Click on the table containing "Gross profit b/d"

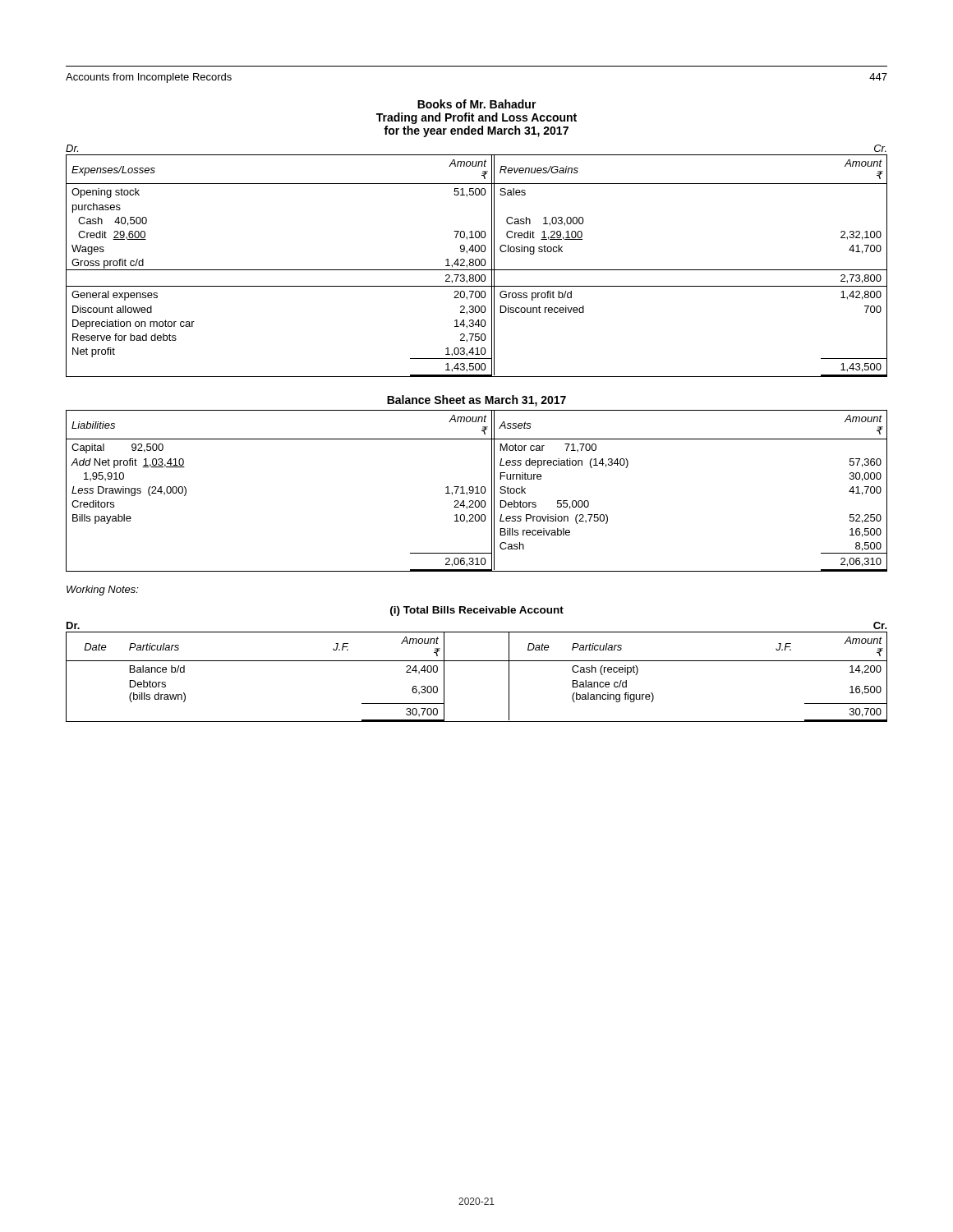tap(476, 266)
